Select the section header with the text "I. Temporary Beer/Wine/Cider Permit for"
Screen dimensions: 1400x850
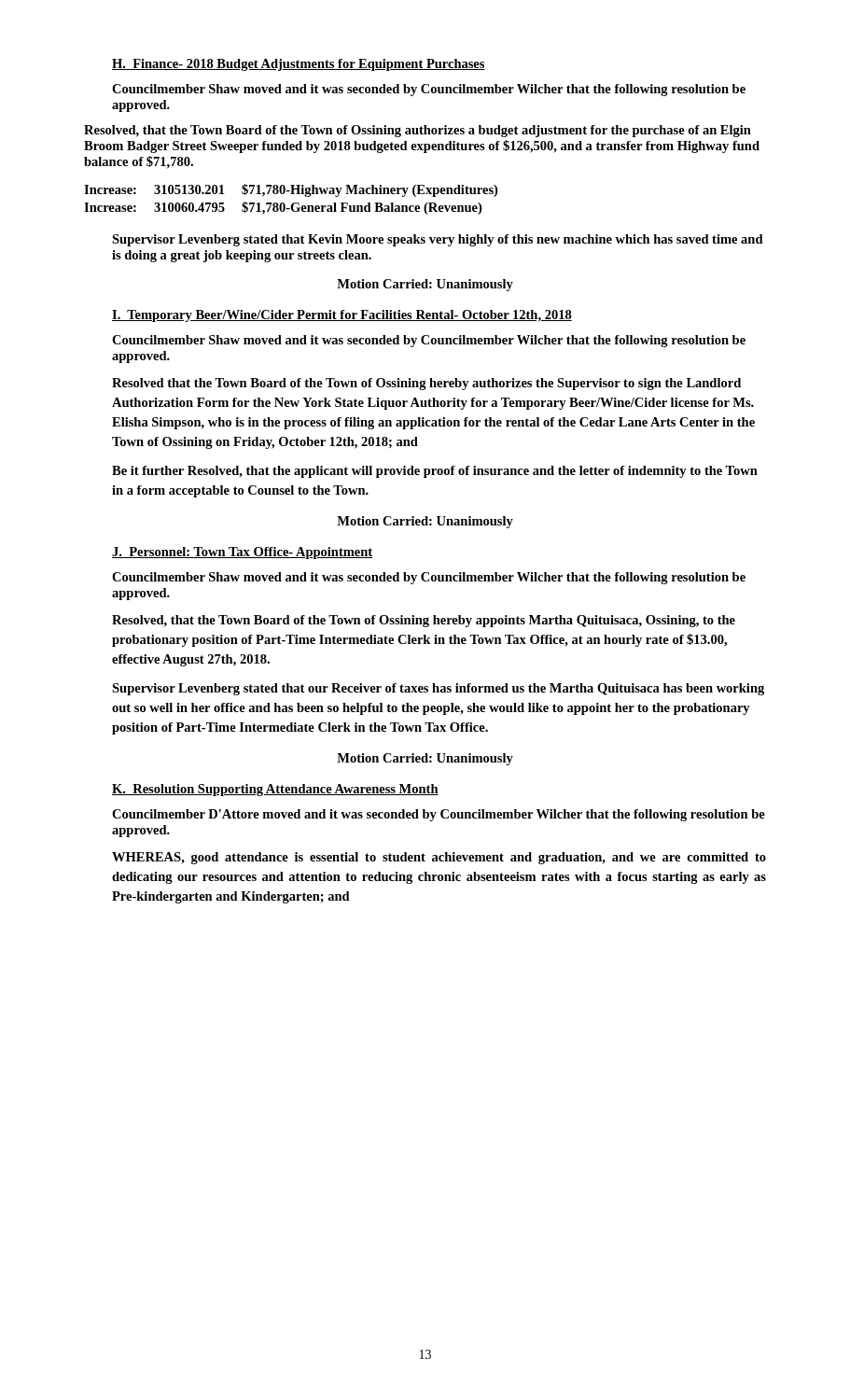pyautogui.click(x=342, y=315)
